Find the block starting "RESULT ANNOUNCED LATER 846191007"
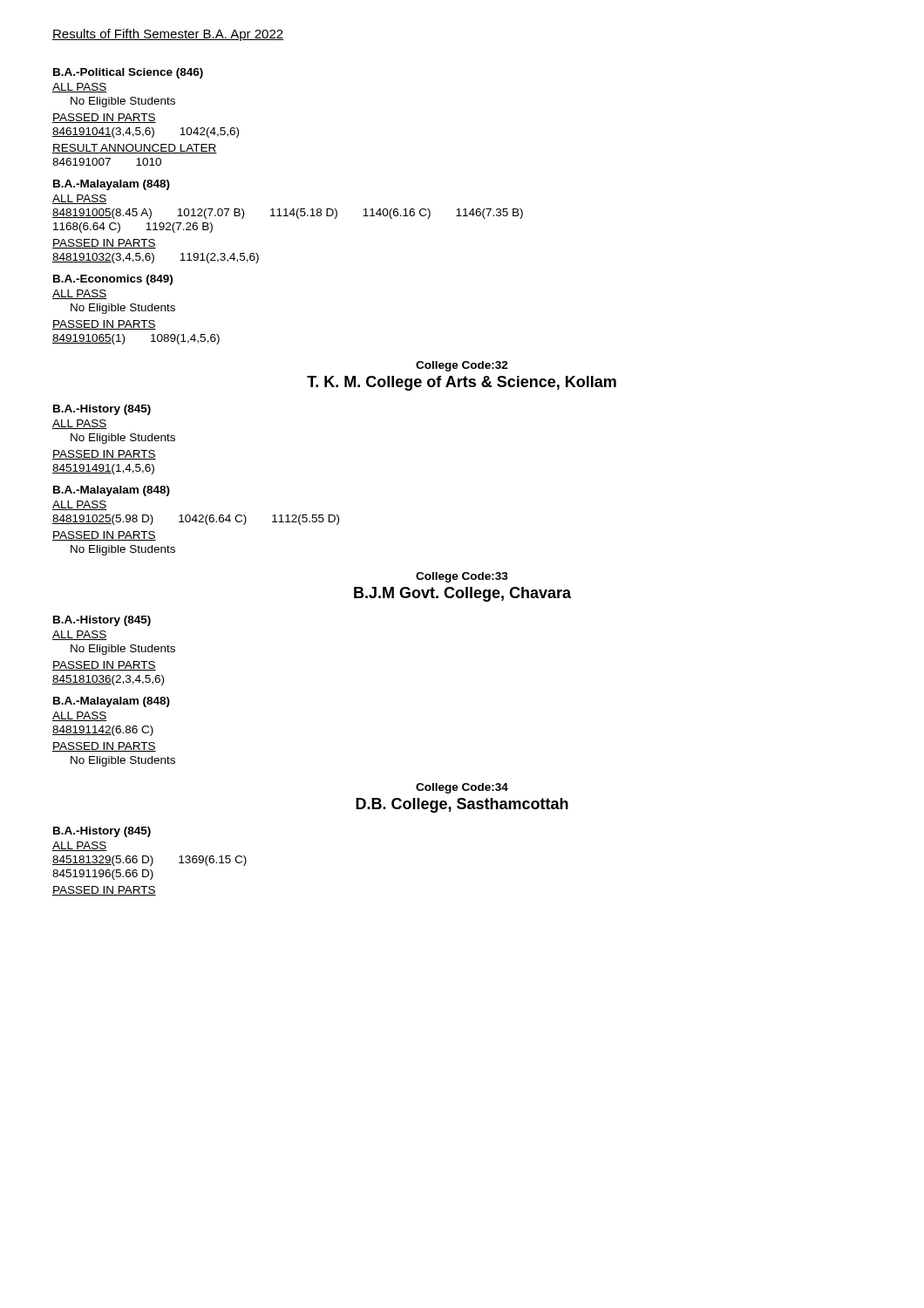Screen dimensions: 1308x924 click(135, 149)
